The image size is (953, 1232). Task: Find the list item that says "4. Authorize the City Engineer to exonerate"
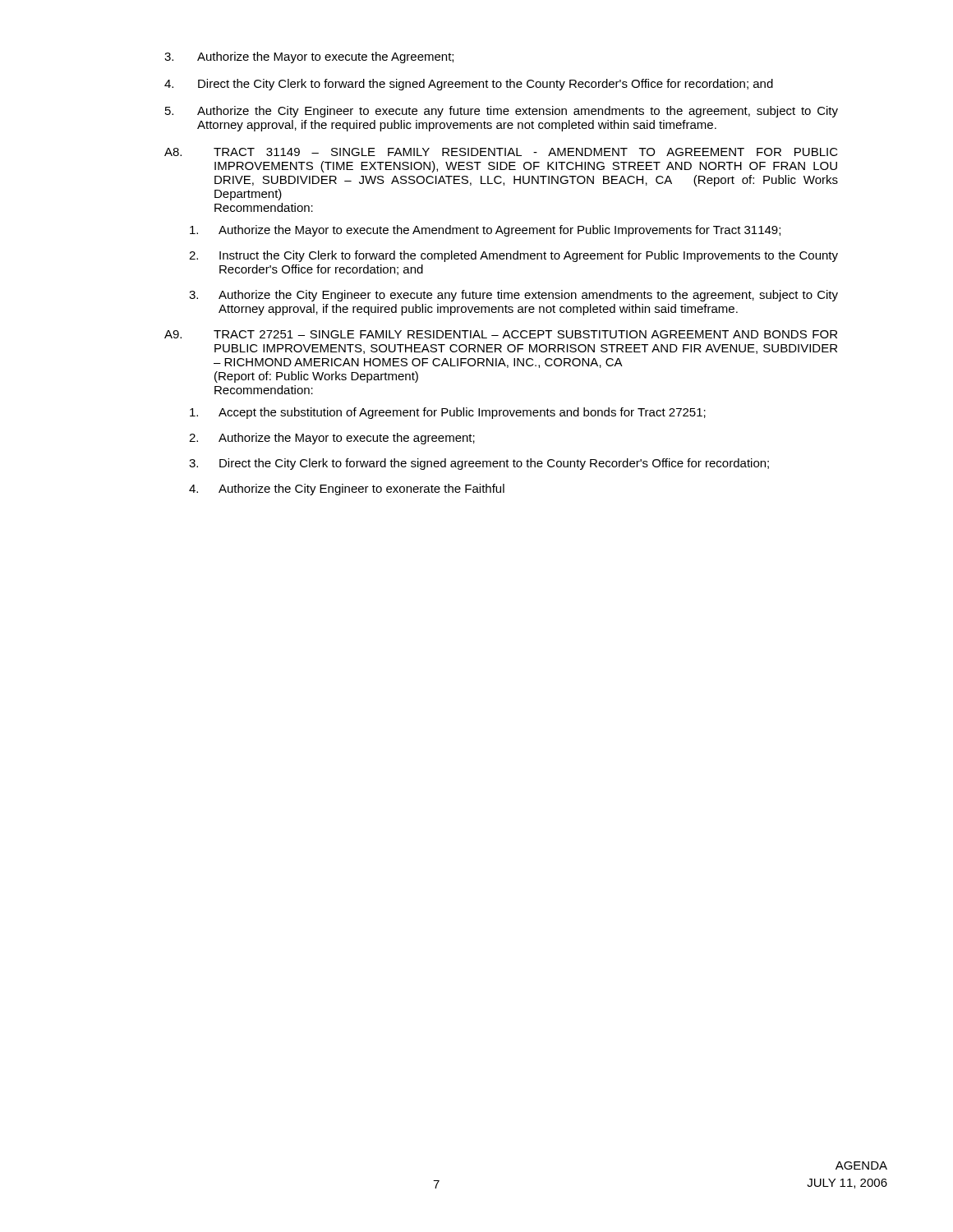point(513,488)
